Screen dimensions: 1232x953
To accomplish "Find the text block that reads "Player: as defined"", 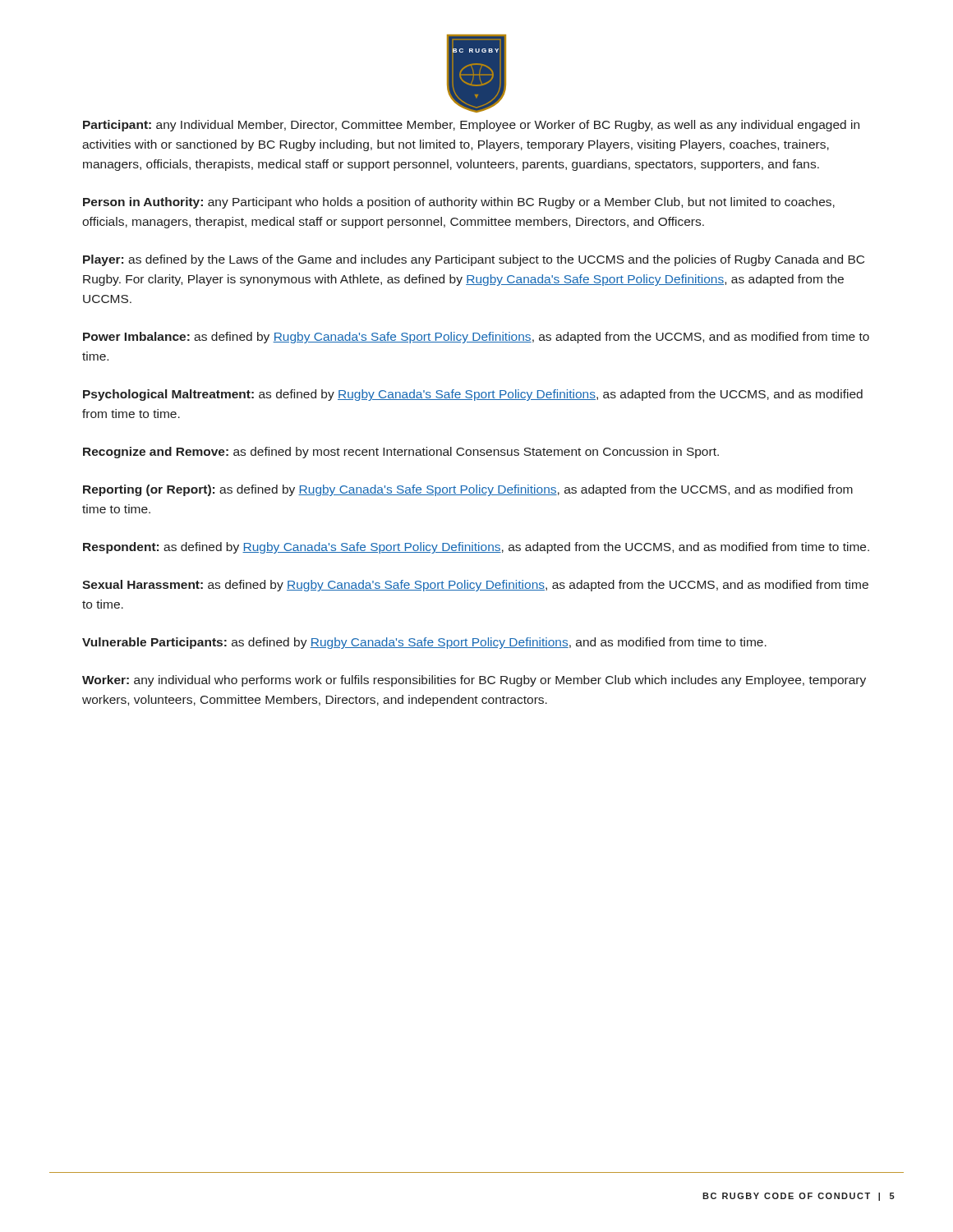I will point(474,279).
